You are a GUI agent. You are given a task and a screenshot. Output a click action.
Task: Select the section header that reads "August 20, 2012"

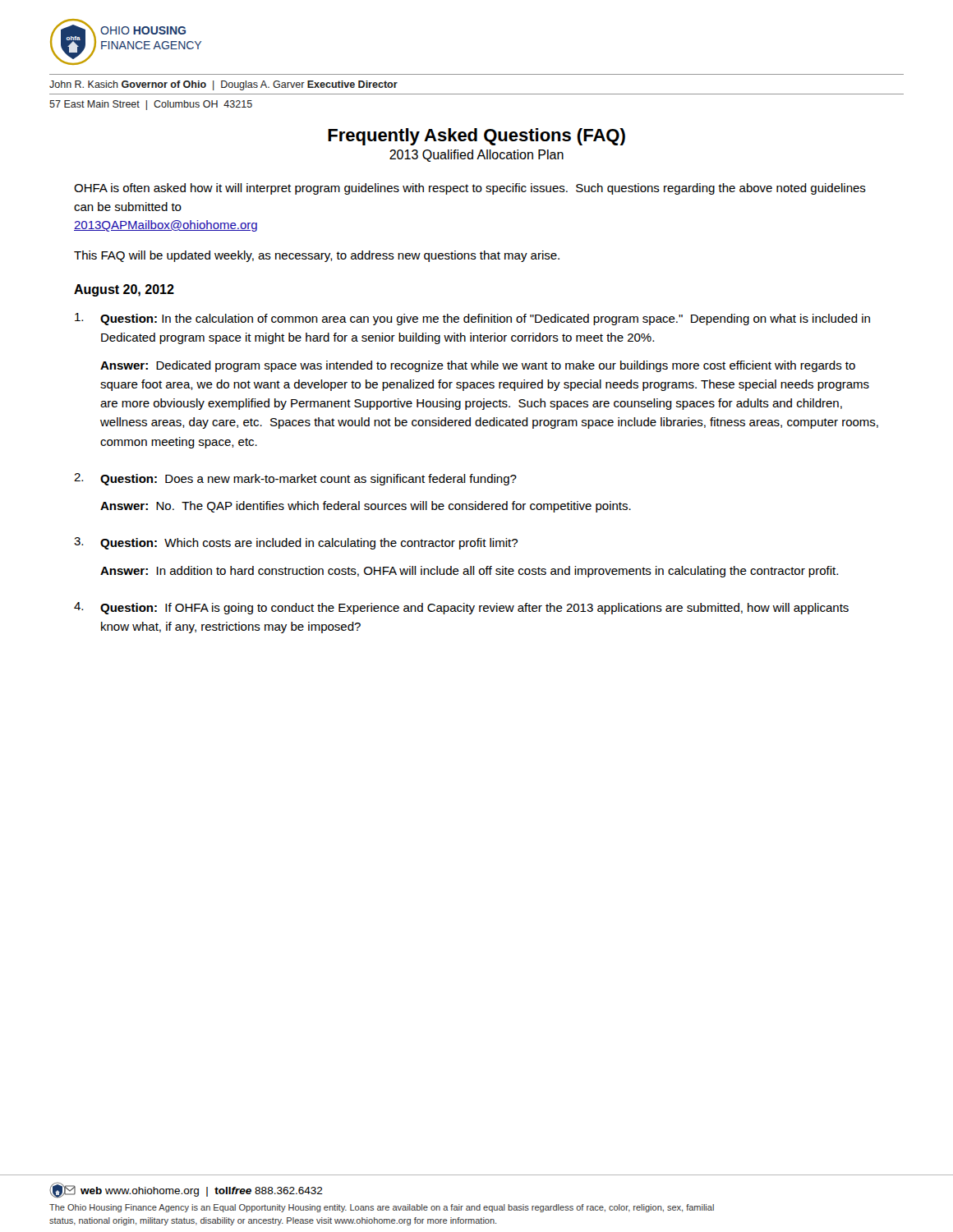click(124, 290)
